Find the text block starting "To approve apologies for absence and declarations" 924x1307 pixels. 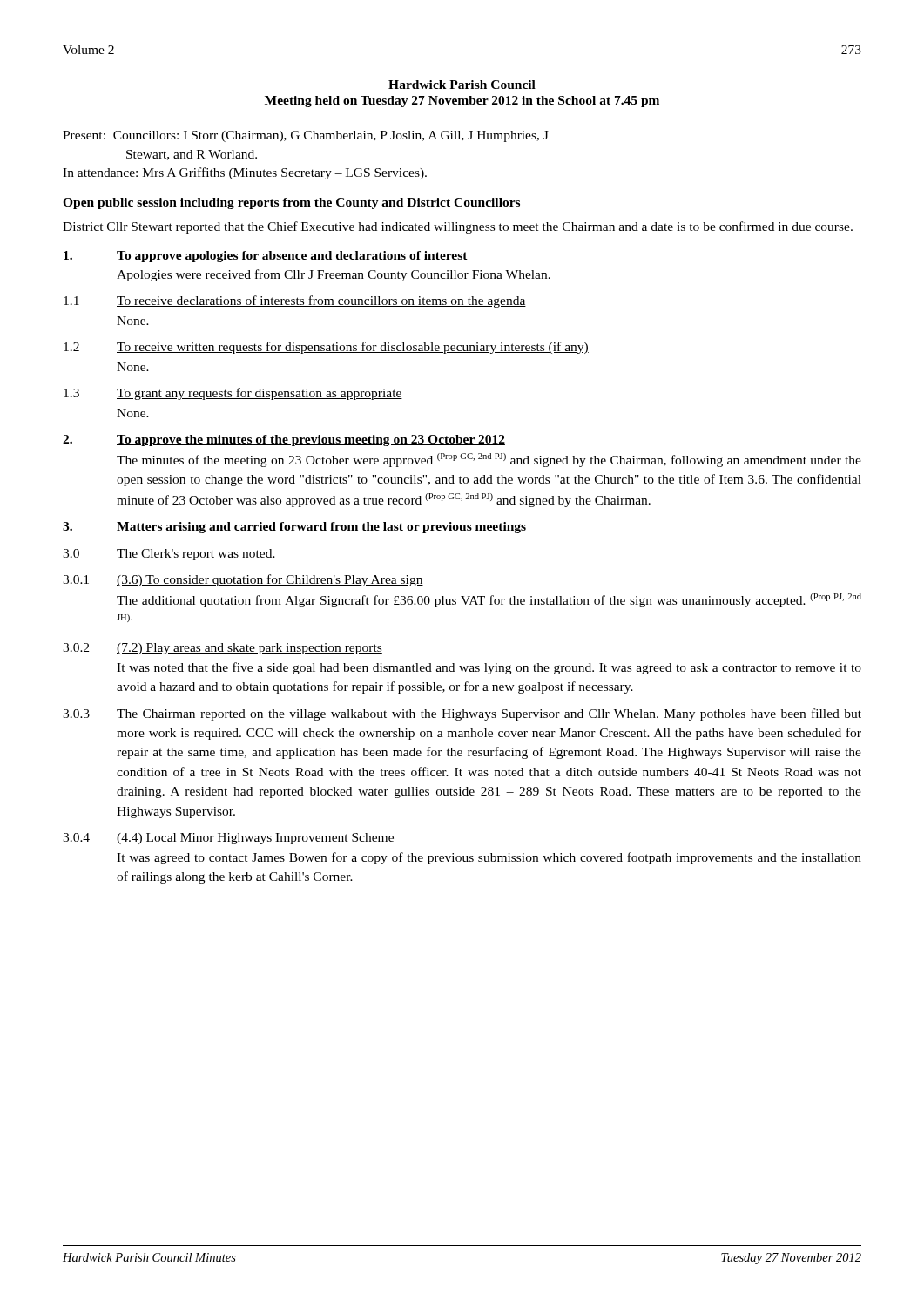(x=462, y=265)
